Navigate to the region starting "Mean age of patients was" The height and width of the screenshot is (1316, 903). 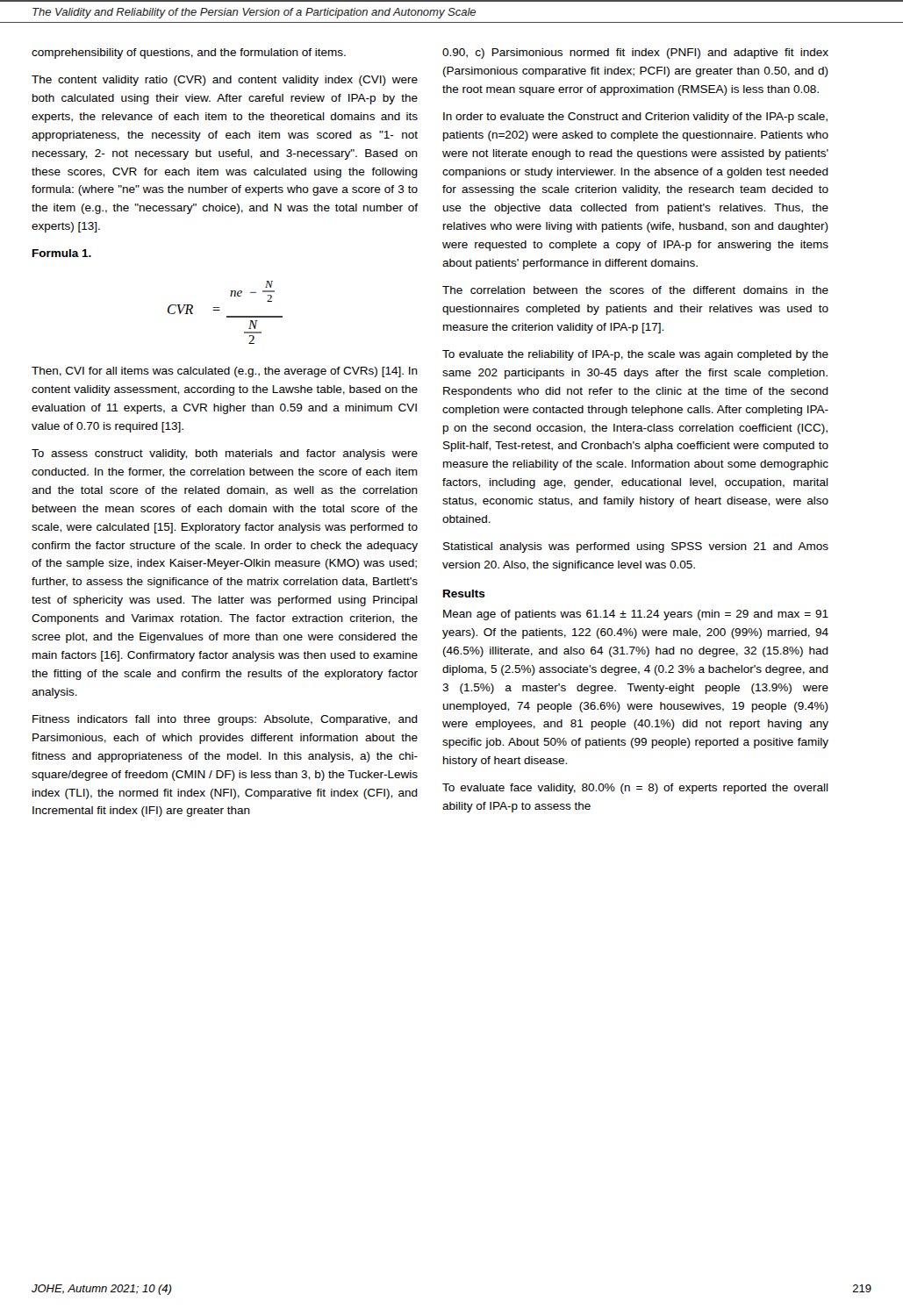(635, 687)
